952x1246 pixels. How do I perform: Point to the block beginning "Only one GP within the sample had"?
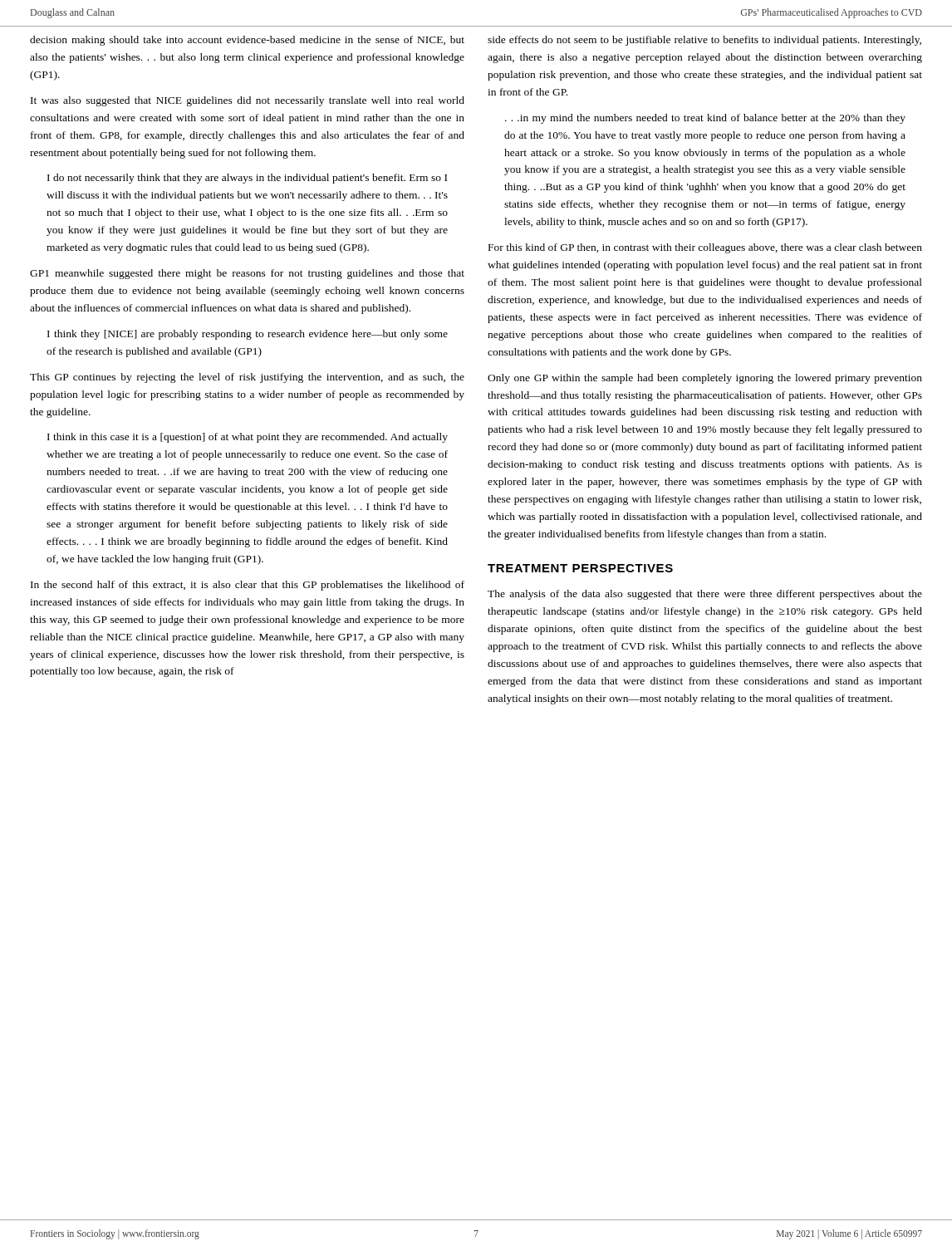coord(705,456)
